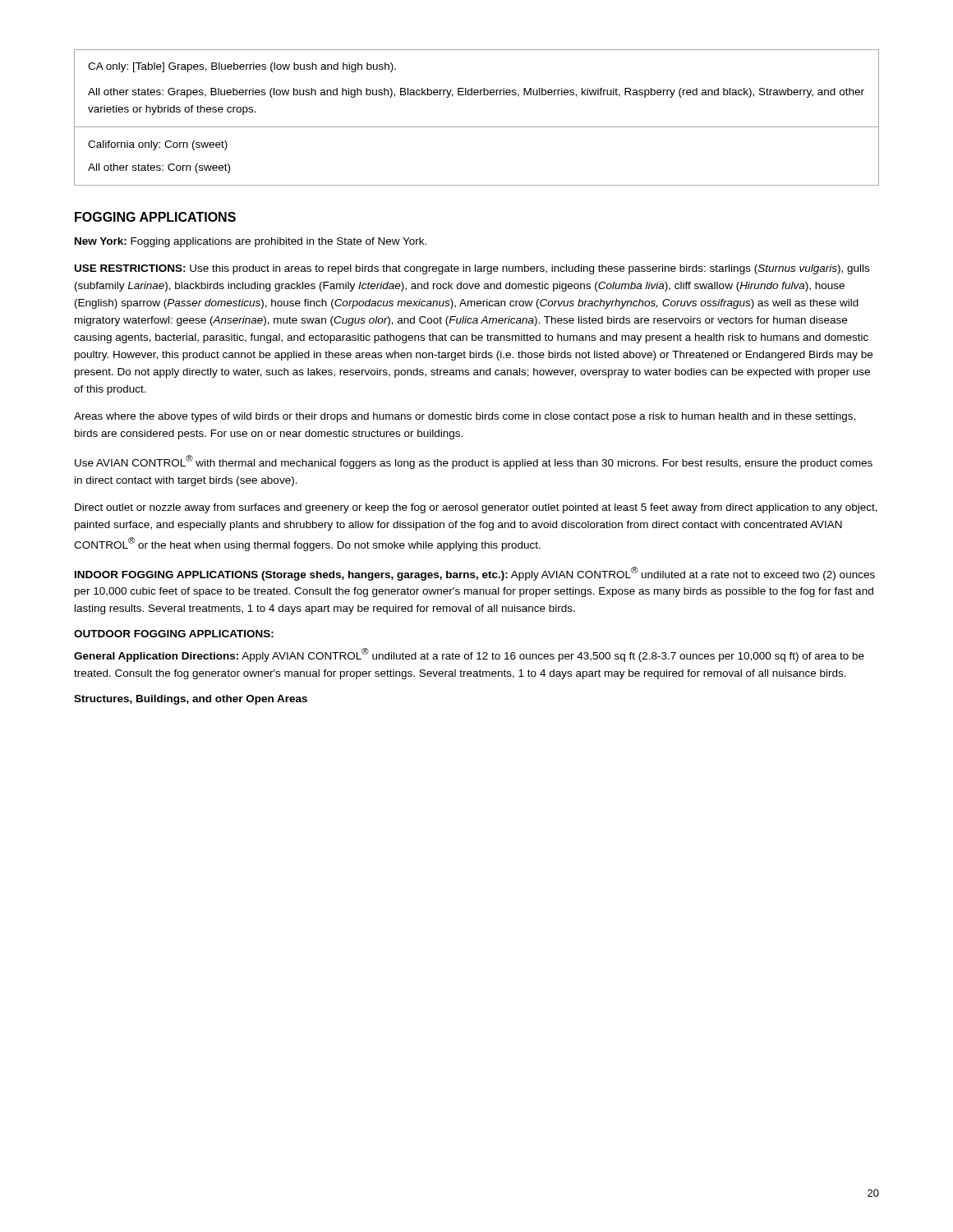Screen dimensions: 1232x953
Task: Click on the region starting "FOGGING APPLICATIONS"
Action: [x=155, y=218]
